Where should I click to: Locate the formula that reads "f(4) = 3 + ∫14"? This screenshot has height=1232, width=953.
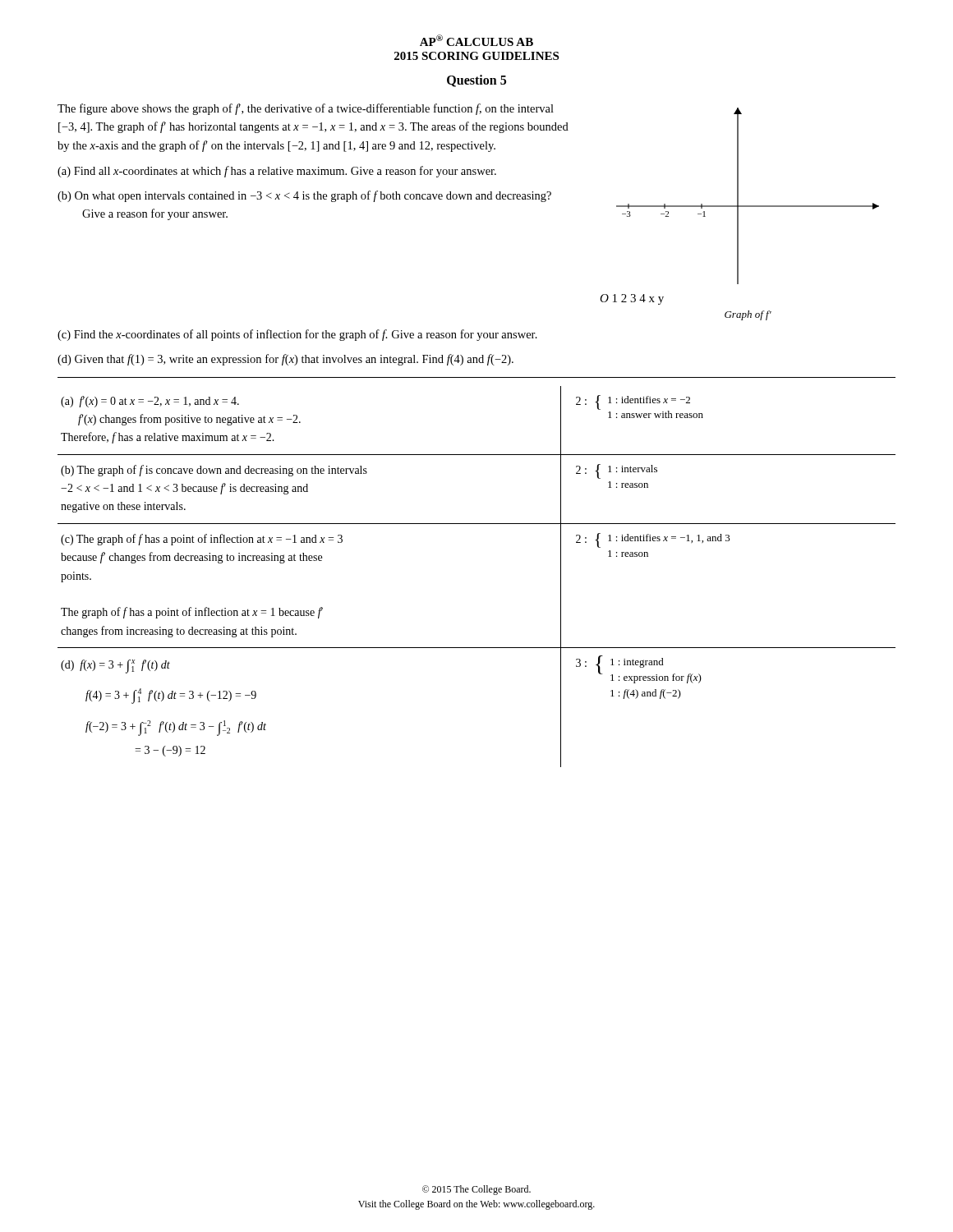(171, 695)
